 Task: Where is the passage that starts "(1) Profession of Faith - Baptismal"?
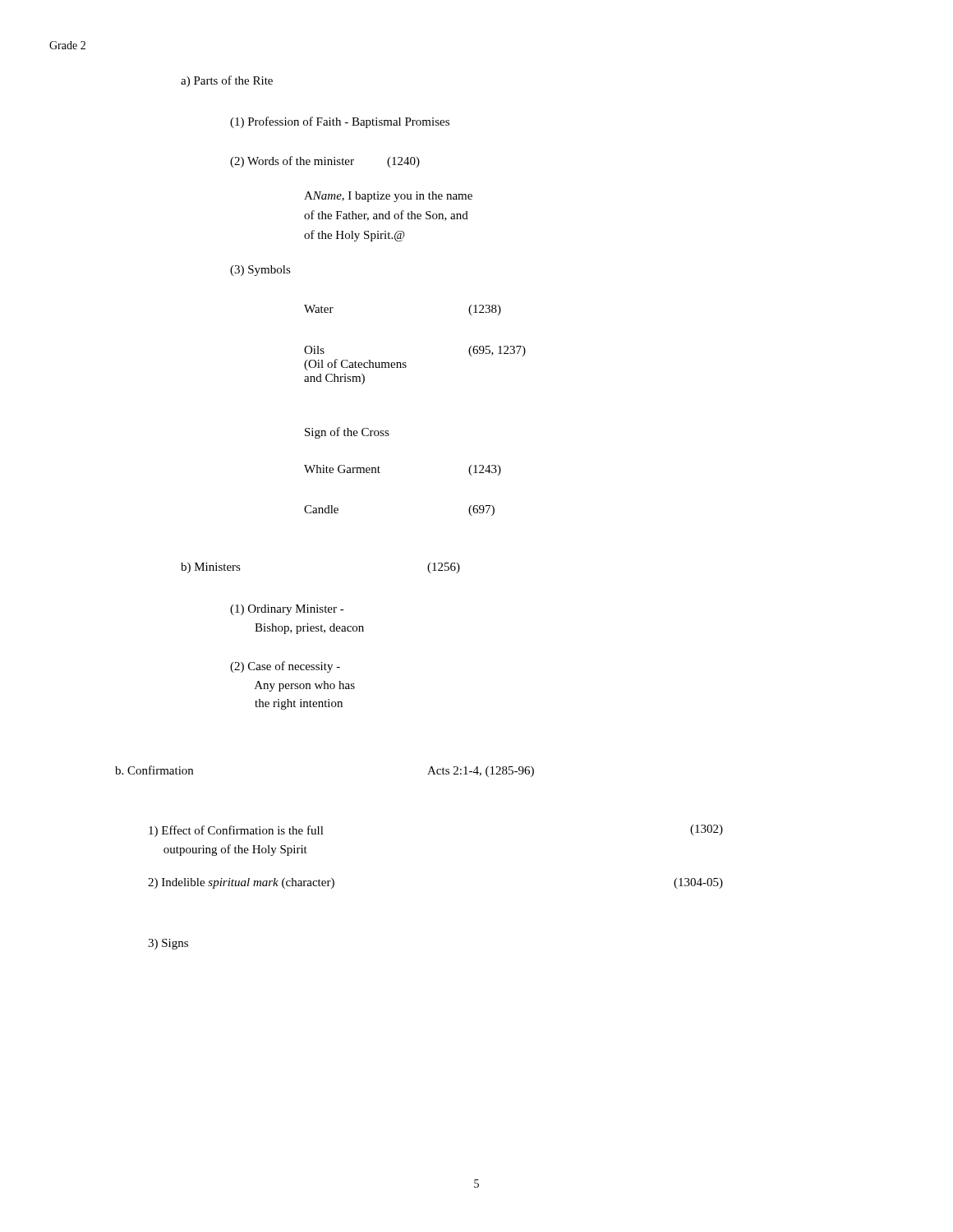(x=340, y=122)
